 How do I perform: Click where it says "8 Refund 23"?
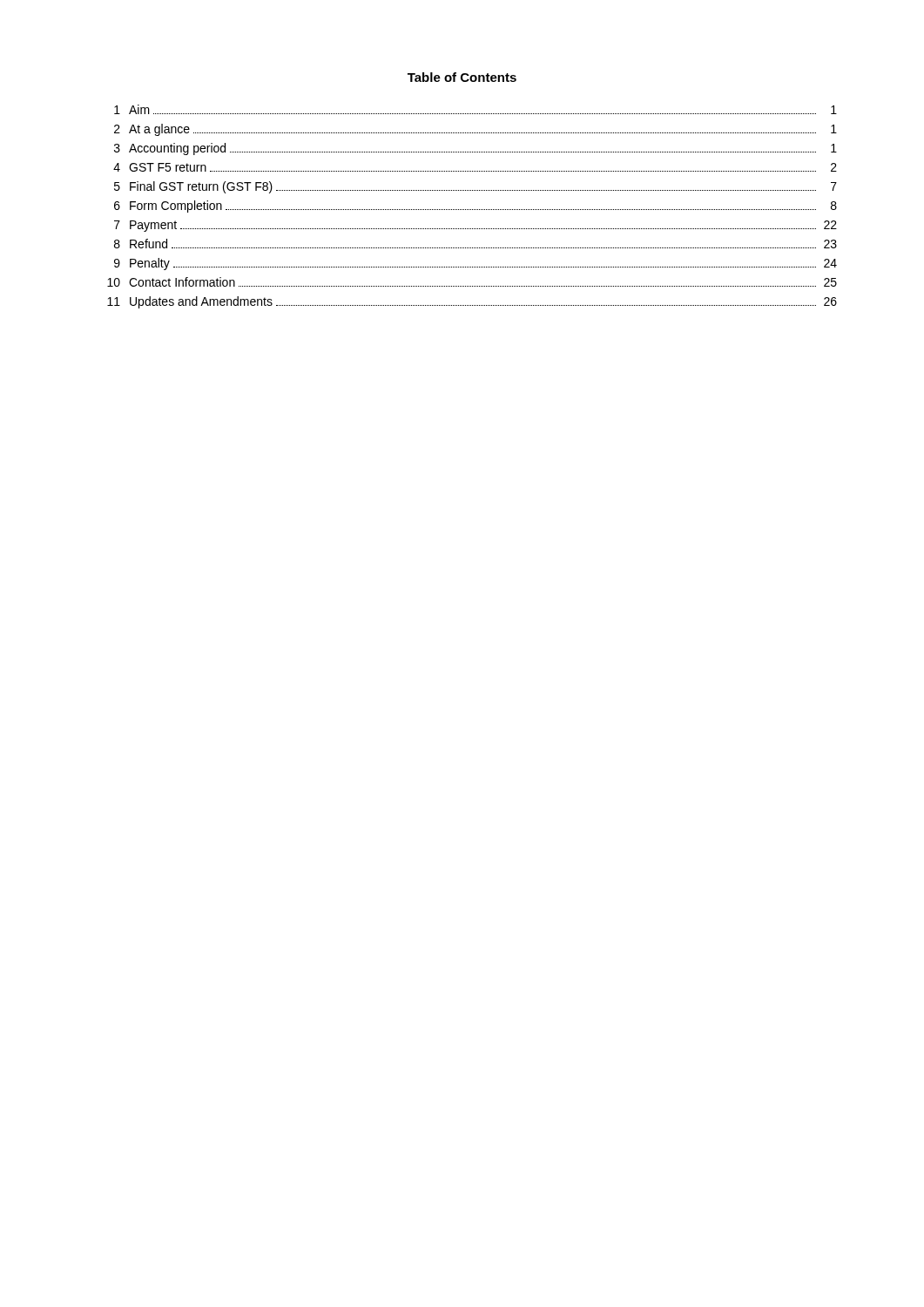462,244
